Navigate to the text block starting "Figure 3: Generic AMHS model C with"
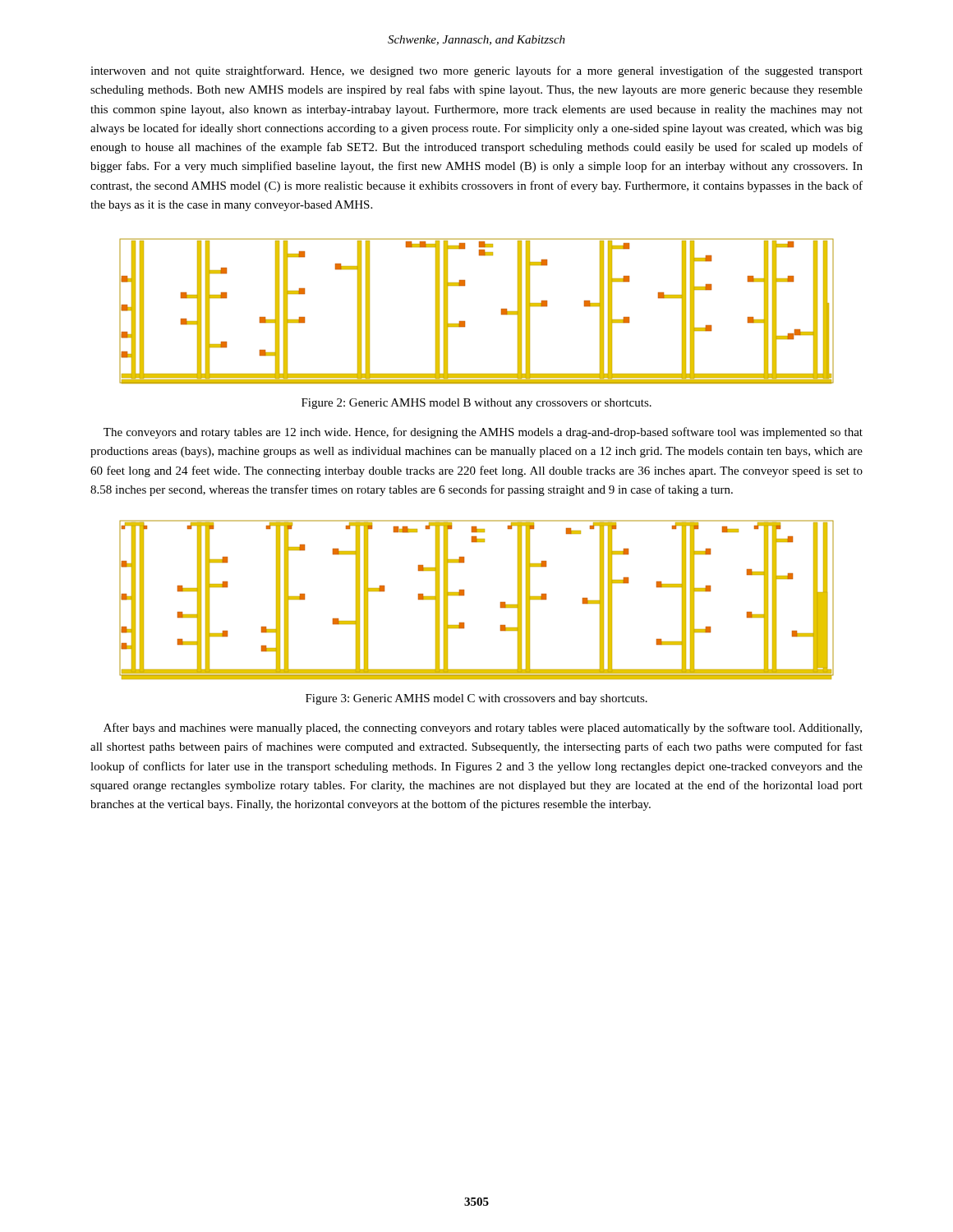Image resolution: width=953 pixels, height=1232 pixels. click(476, 698)
